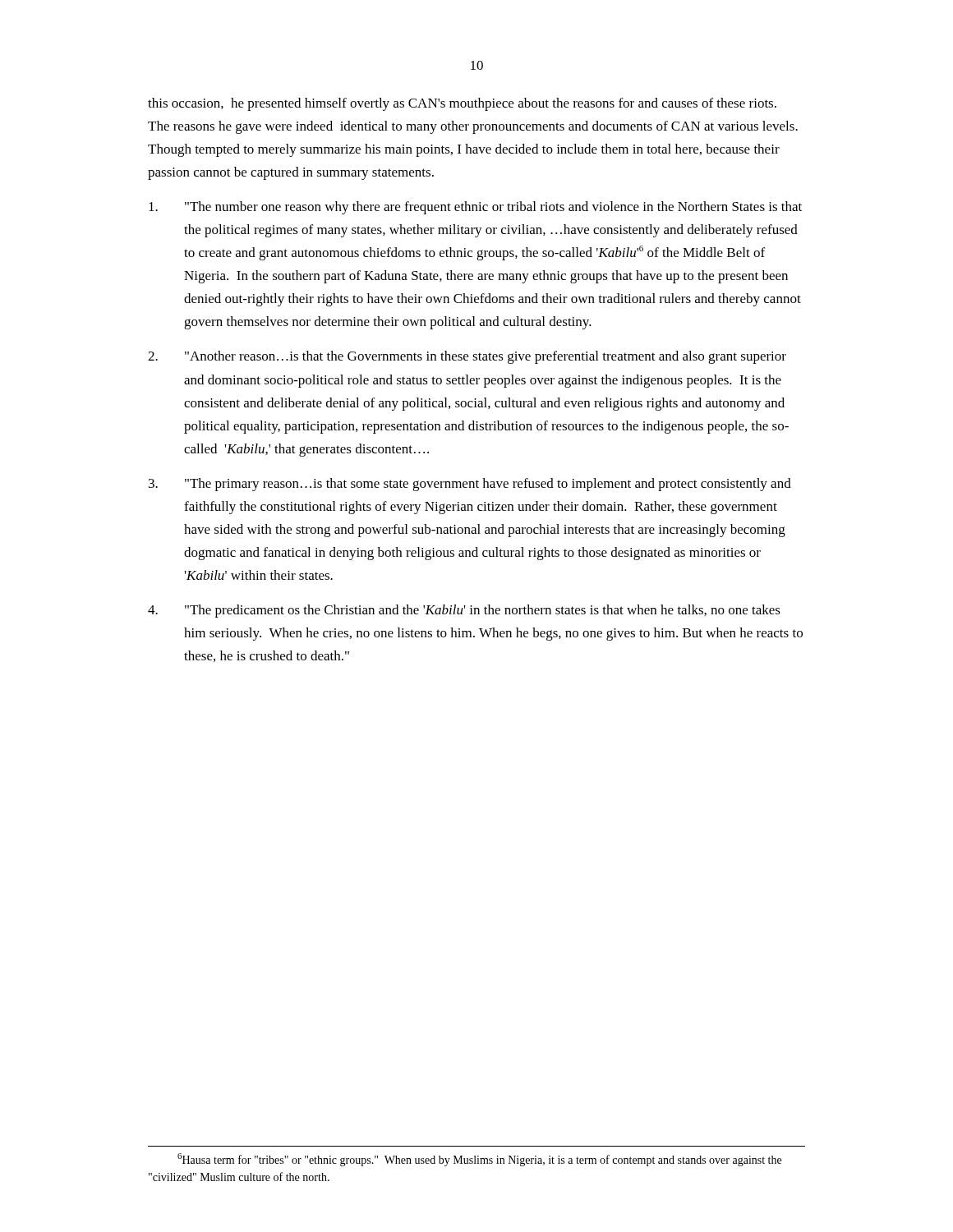
Task: Point to the passage starting "2. "Another reason…is"
Action: (476, 403)
